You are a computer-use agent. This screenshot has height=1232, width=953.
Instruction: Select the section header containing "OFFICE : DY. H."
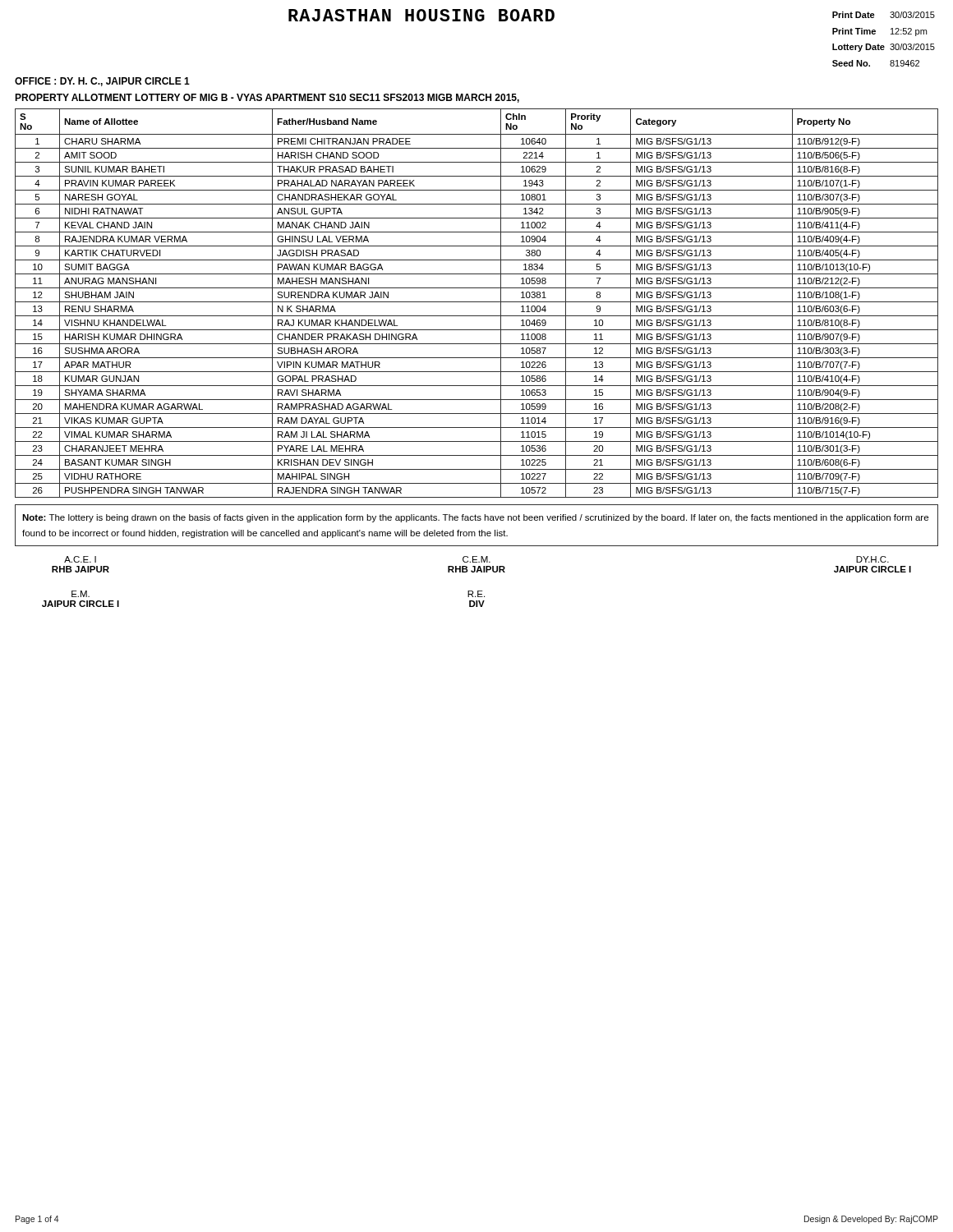(476, 82)
